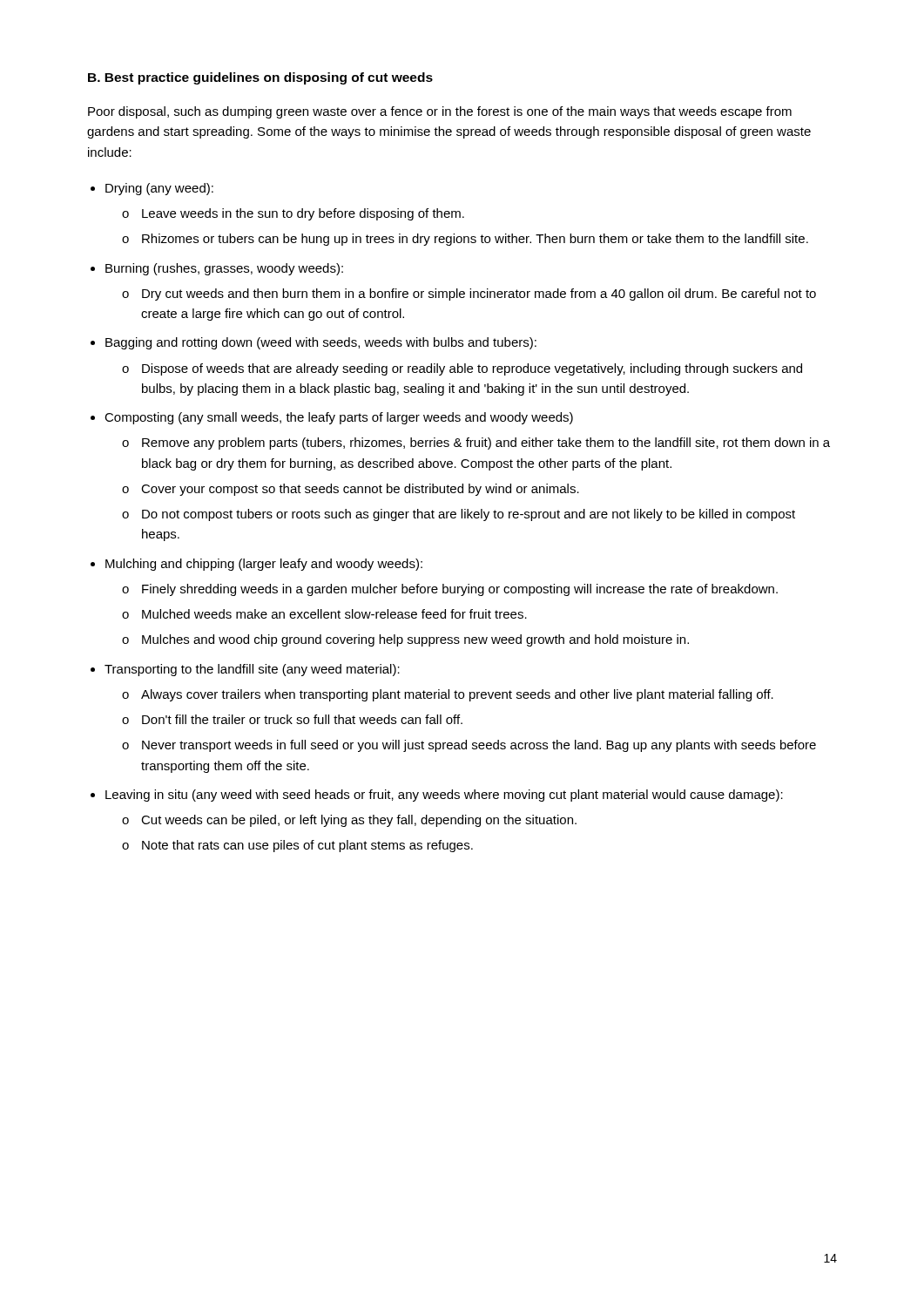
Task: Locate the block of text that opens with "Dispose of weeds that are already seeding or"
Action: point(472,378)
